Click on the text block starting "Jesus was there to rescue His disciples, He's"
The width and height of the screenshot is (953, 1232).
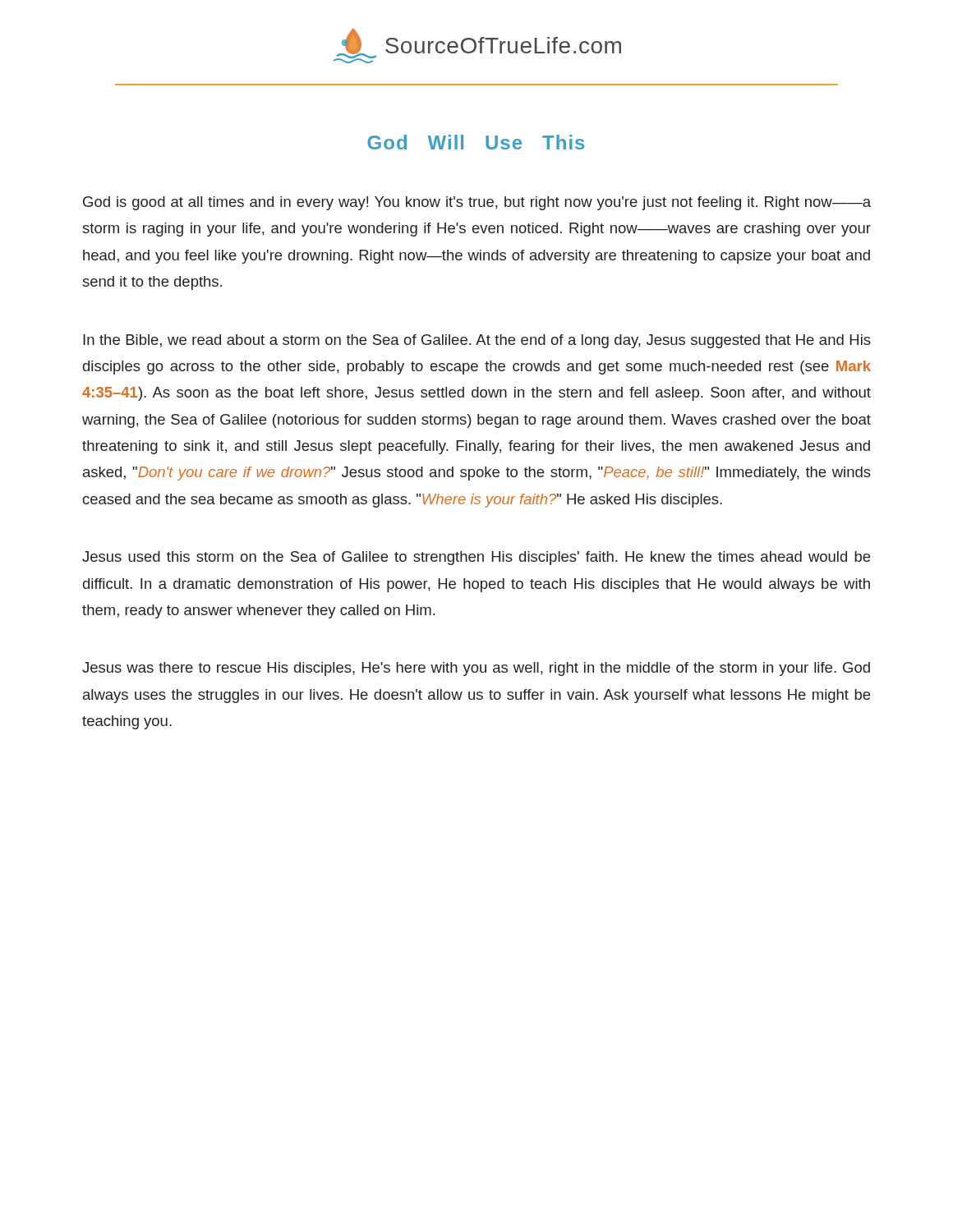(476, 694)
